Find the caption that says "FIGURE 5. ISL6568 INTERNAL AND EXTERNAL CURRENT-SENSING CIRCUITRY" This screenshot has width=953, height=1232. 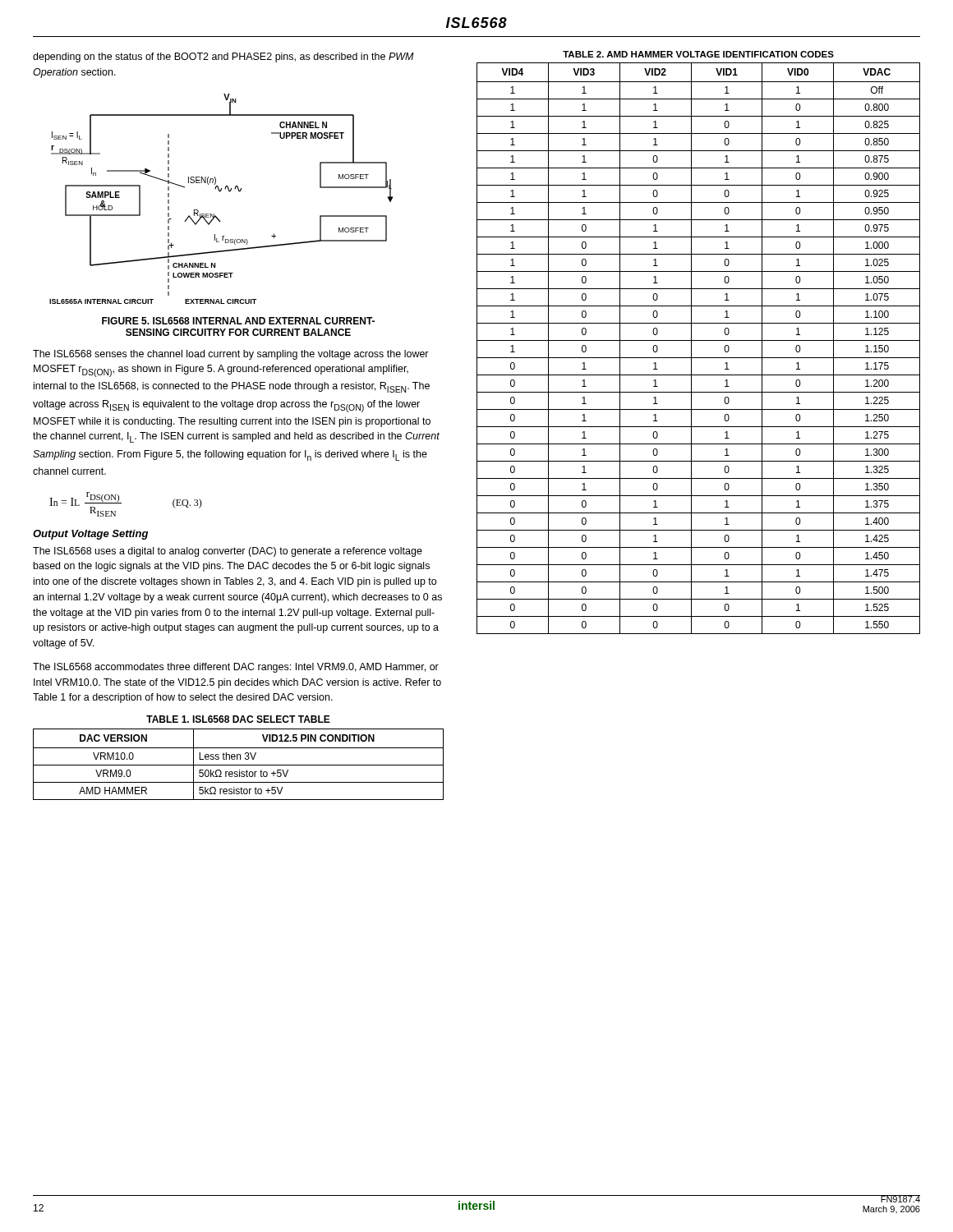(x=238, y=326)
